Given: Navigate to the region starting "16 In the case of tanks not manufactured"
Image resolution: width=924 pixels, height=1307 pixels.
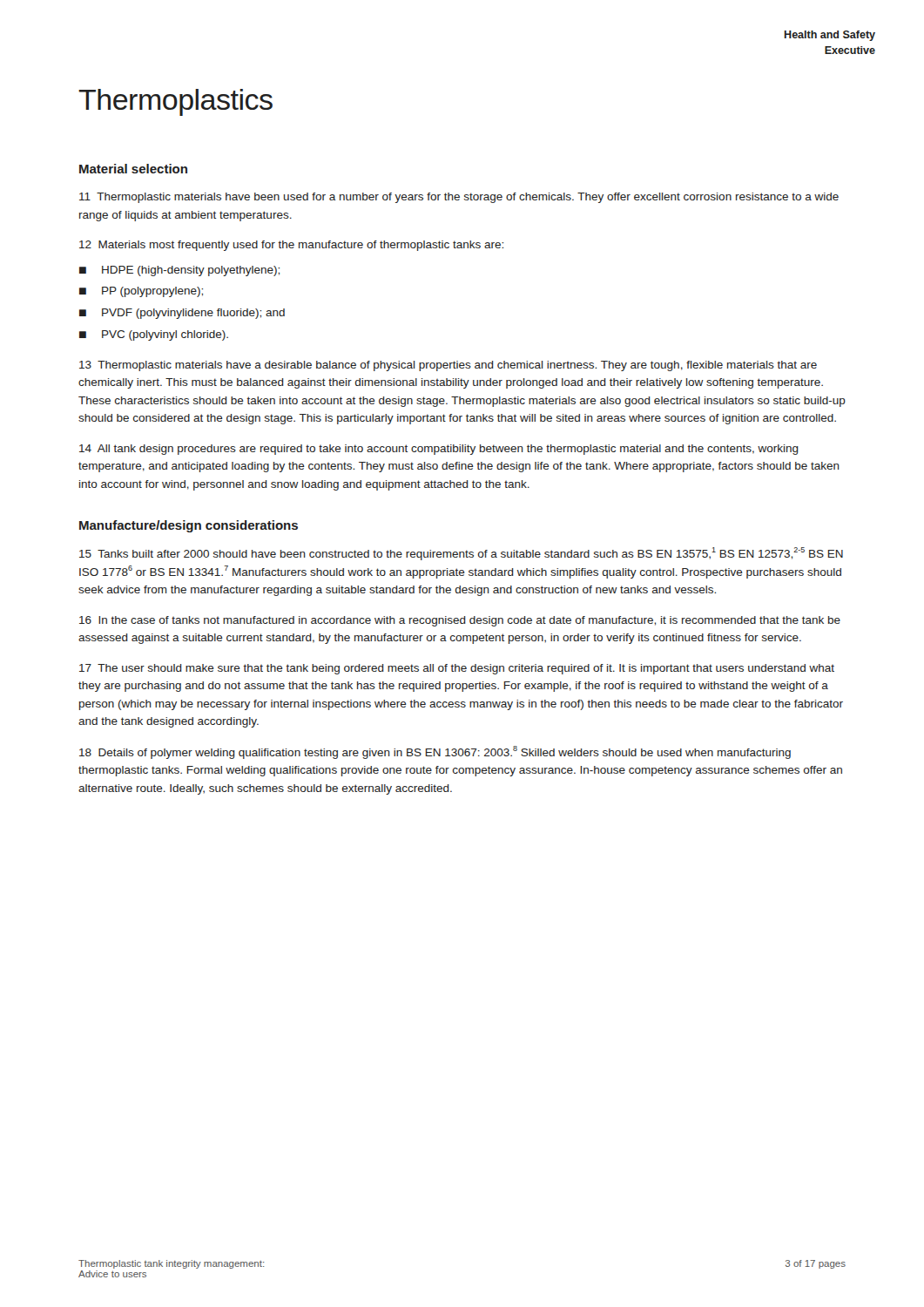Looking at the screenshot, I should point(459,629).
